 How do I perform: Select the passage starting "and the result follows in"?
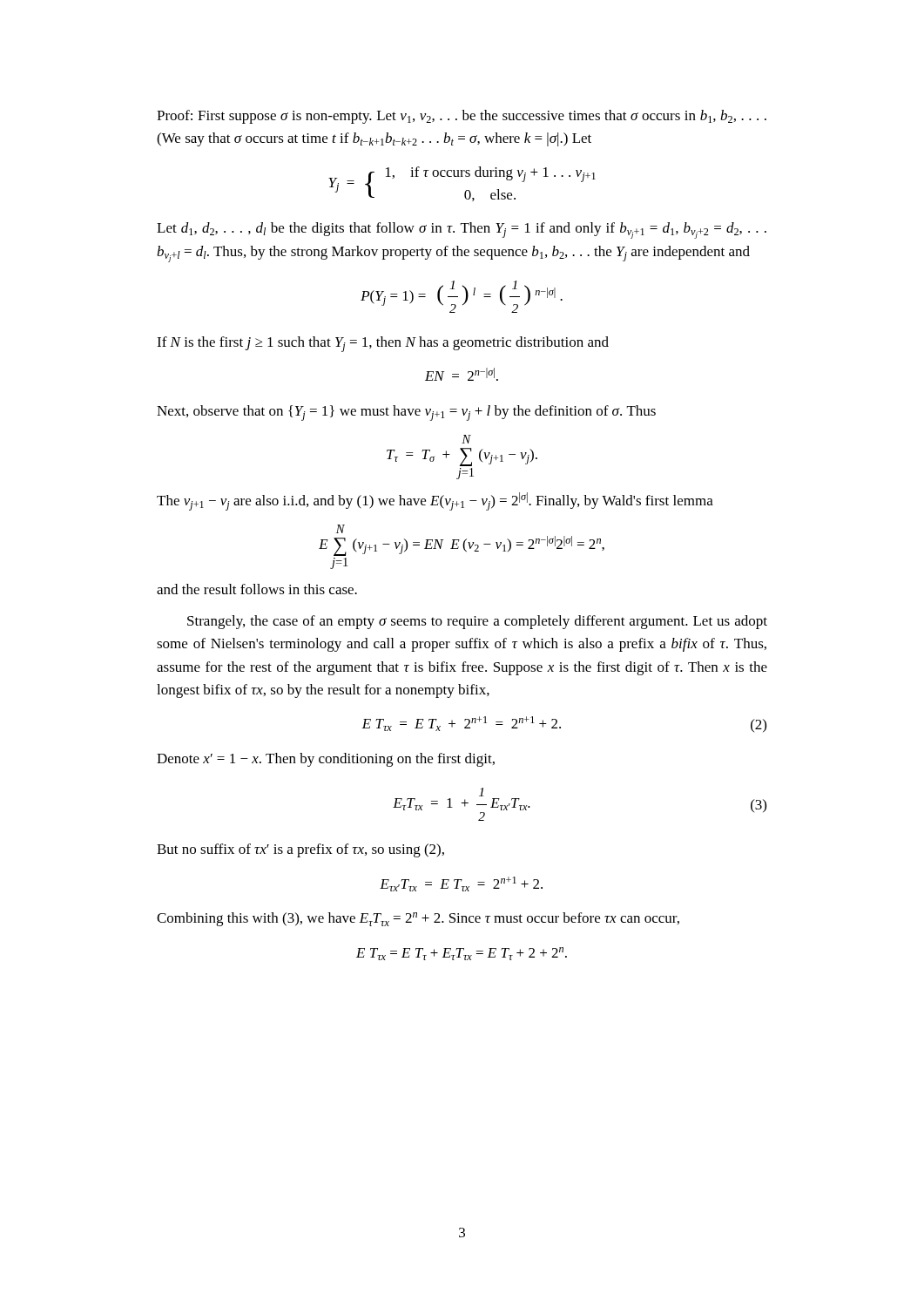click(462, 640)
